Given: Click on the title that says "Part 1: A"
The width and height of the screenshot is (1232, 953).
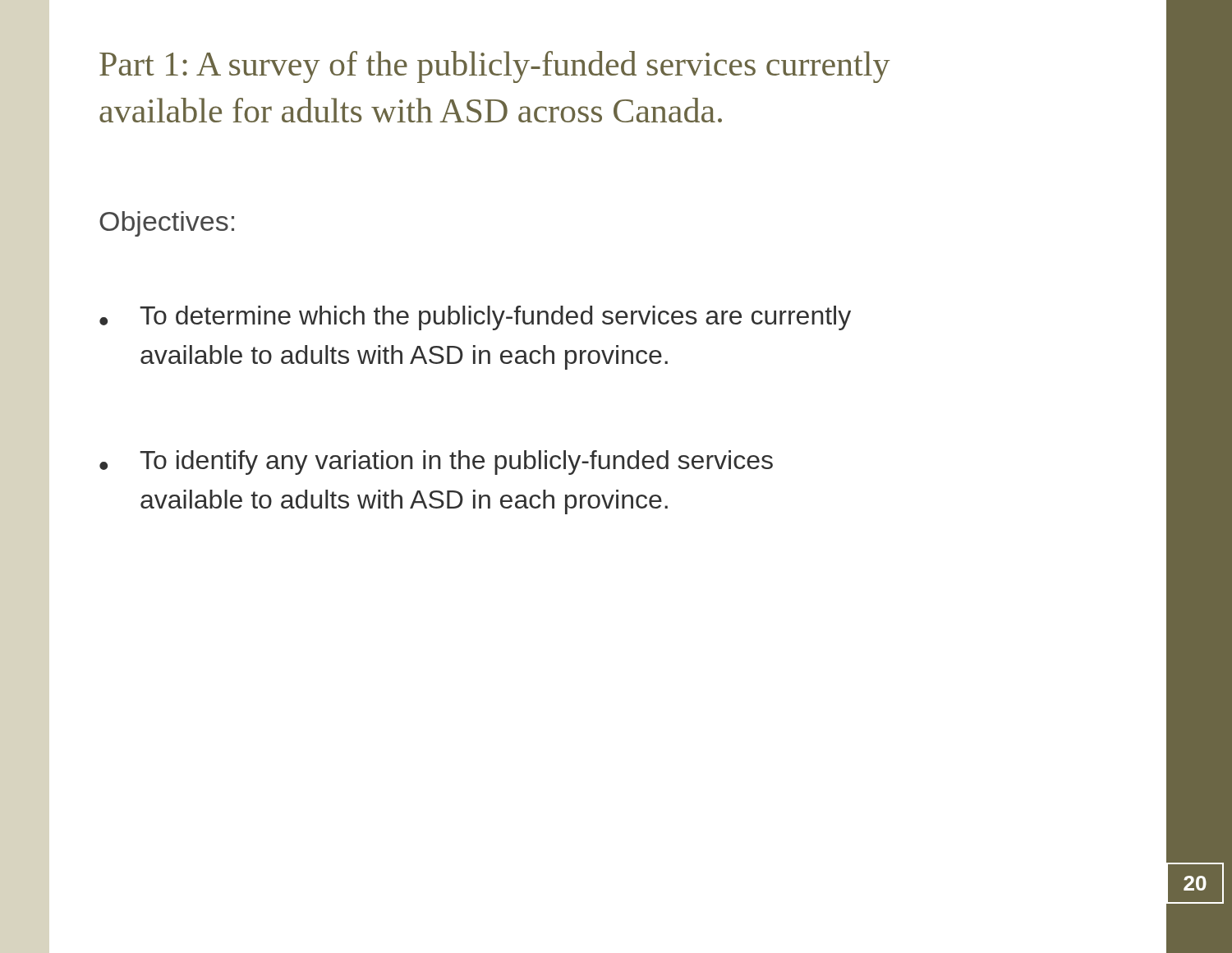Looking at the screenshot, I should [x=616, y=92].
